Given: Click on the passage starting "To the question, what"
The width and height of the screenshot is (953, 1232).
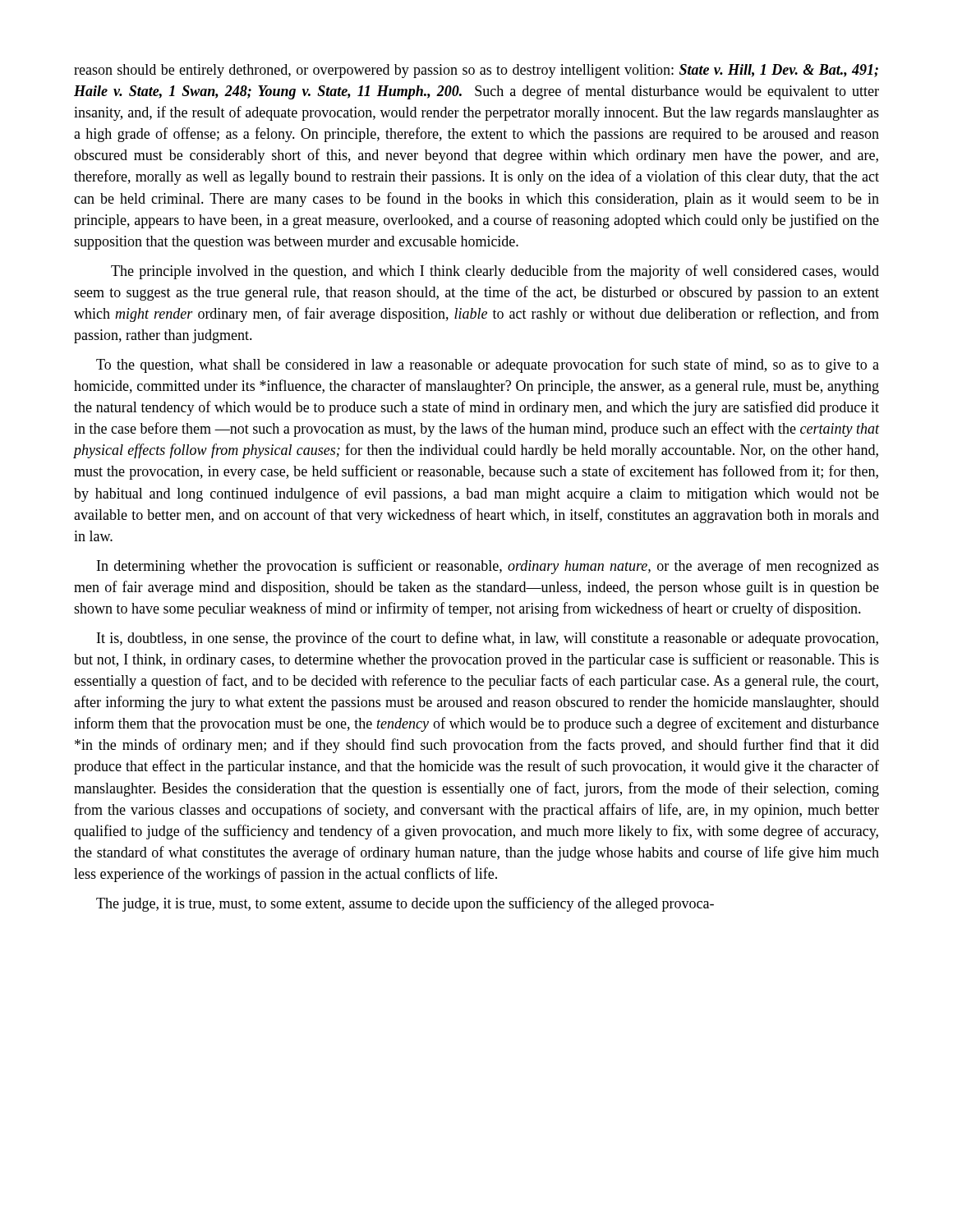Looking at the screenshot, I should (476, 450).
